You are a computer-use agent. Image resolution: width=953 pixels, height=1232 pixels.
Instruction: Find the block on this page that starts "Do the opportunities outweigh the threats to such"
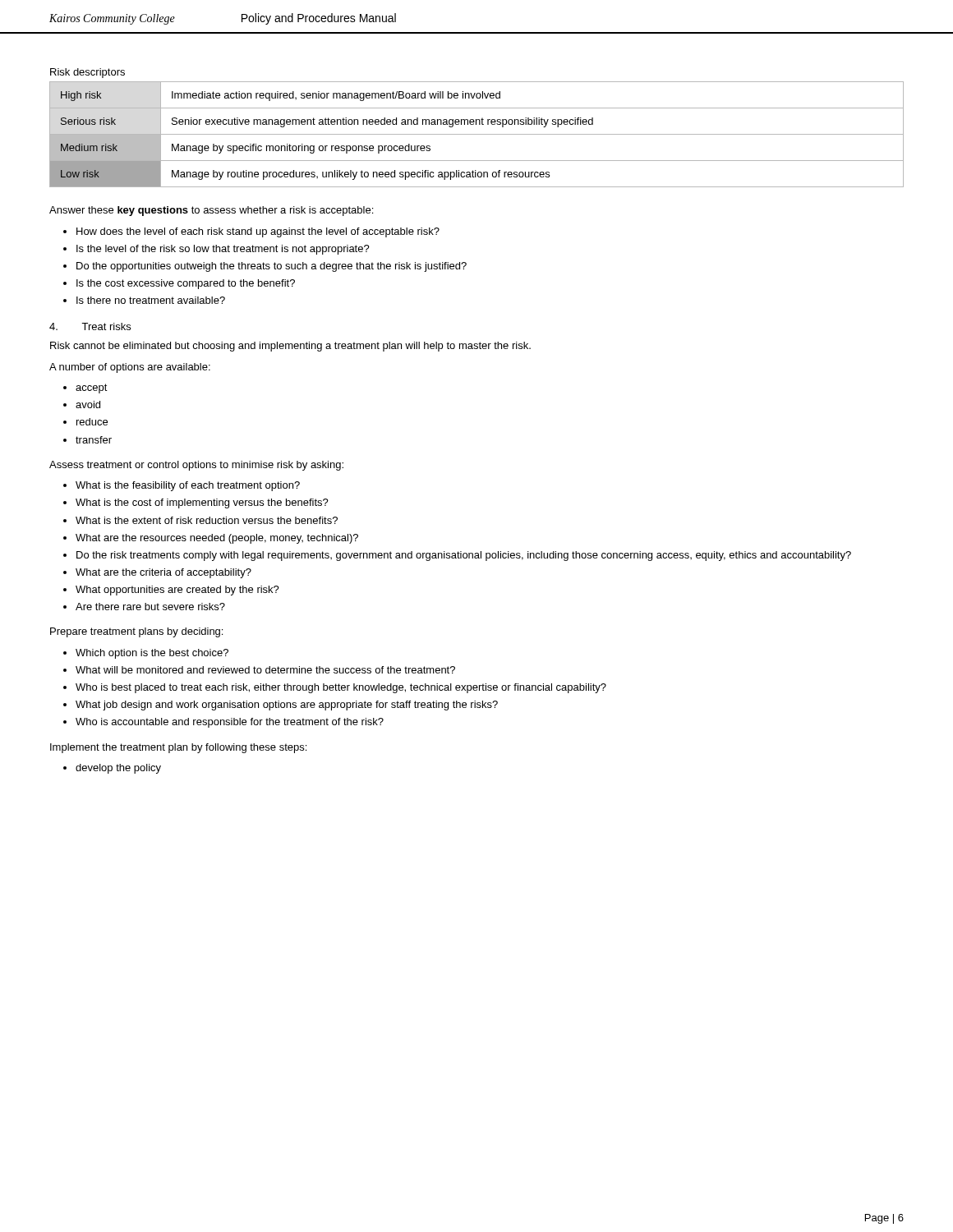(476, 266)
